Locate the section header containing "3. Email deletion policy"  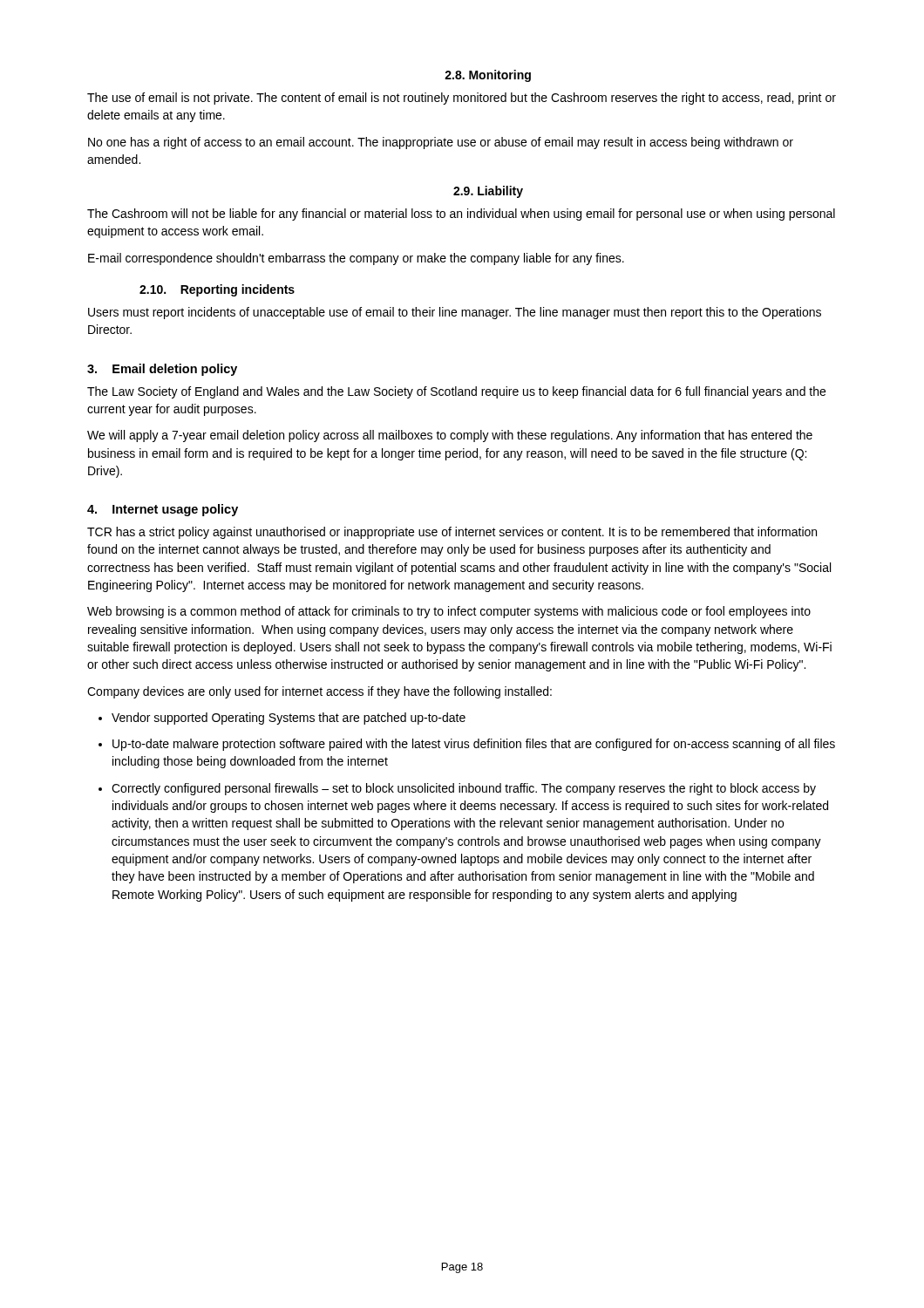click(x=162, y=369)
